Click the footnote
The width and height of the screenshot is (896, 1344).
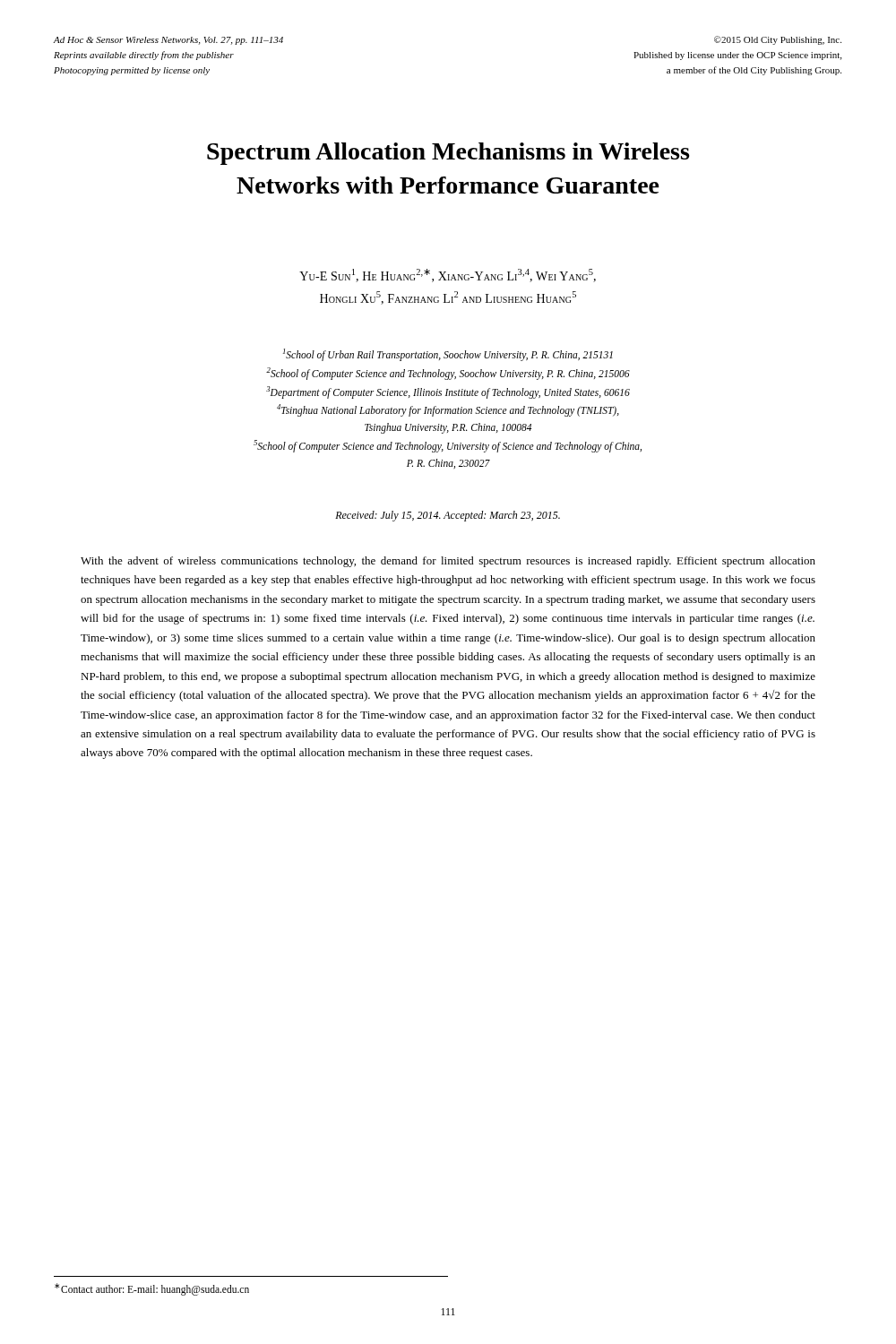[251, 1288]
